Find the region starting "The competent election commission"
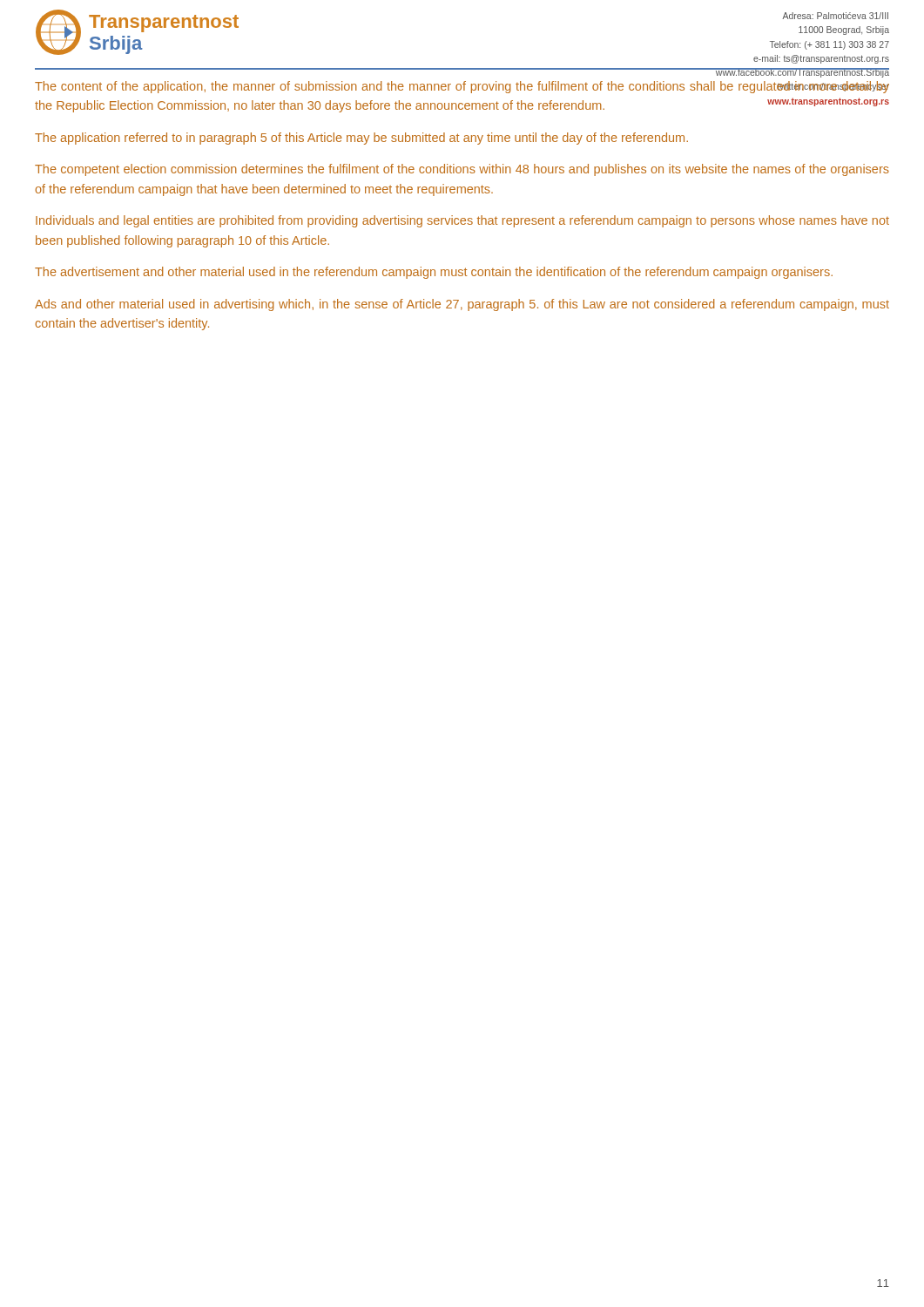This screenshot has width=924, height=1307. pos(462,179)
